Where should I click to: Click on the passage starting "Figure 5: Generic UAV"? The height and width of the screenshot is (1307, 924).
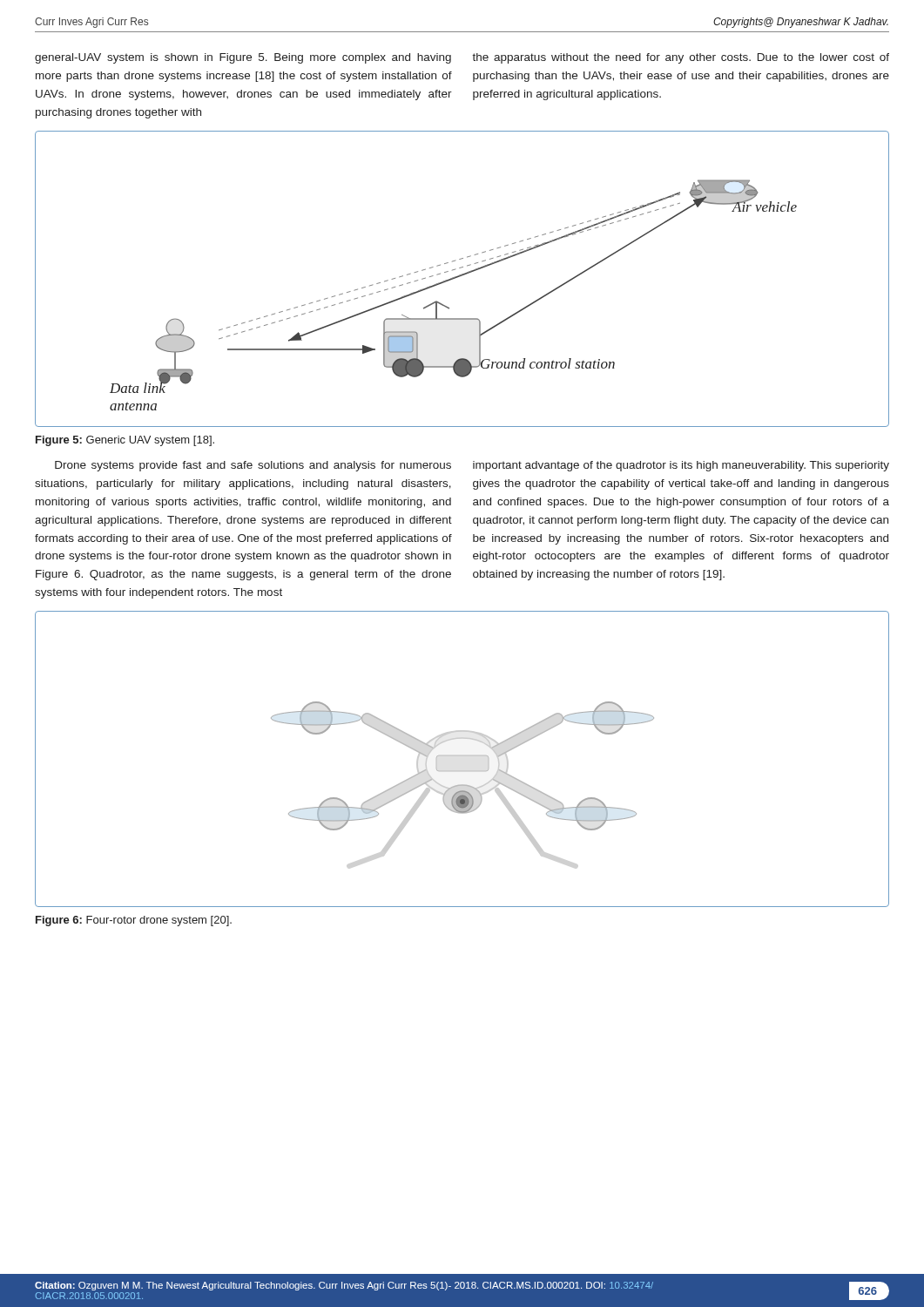[x=125, y=439]
